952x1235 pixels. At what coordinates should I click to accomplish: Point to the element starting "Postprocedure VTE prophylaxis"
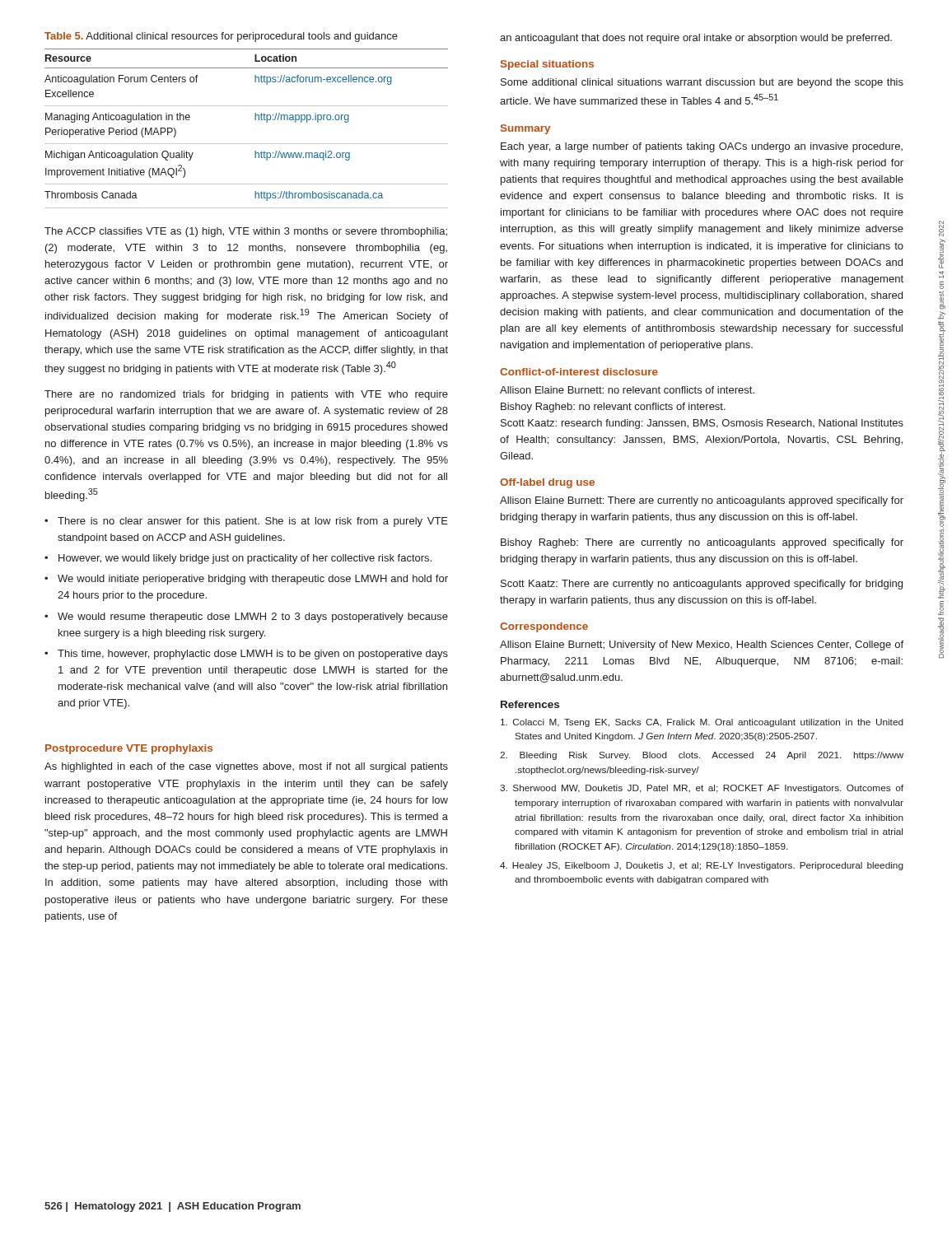(129, 748)
